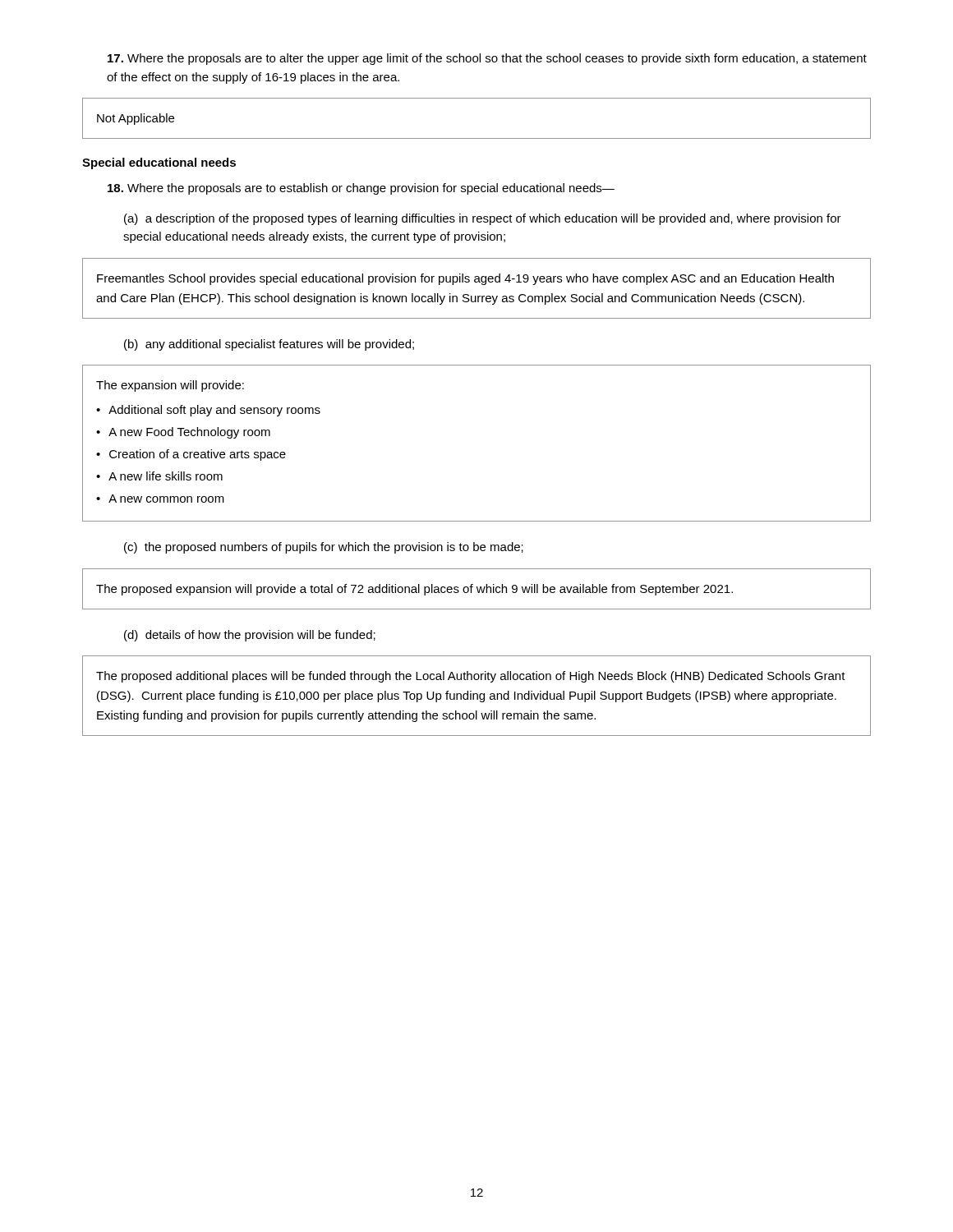Point to the block beginning "The proposed expansion will provide a total of"
Screen dimensions: 1232x953
(x=415, y=588)
